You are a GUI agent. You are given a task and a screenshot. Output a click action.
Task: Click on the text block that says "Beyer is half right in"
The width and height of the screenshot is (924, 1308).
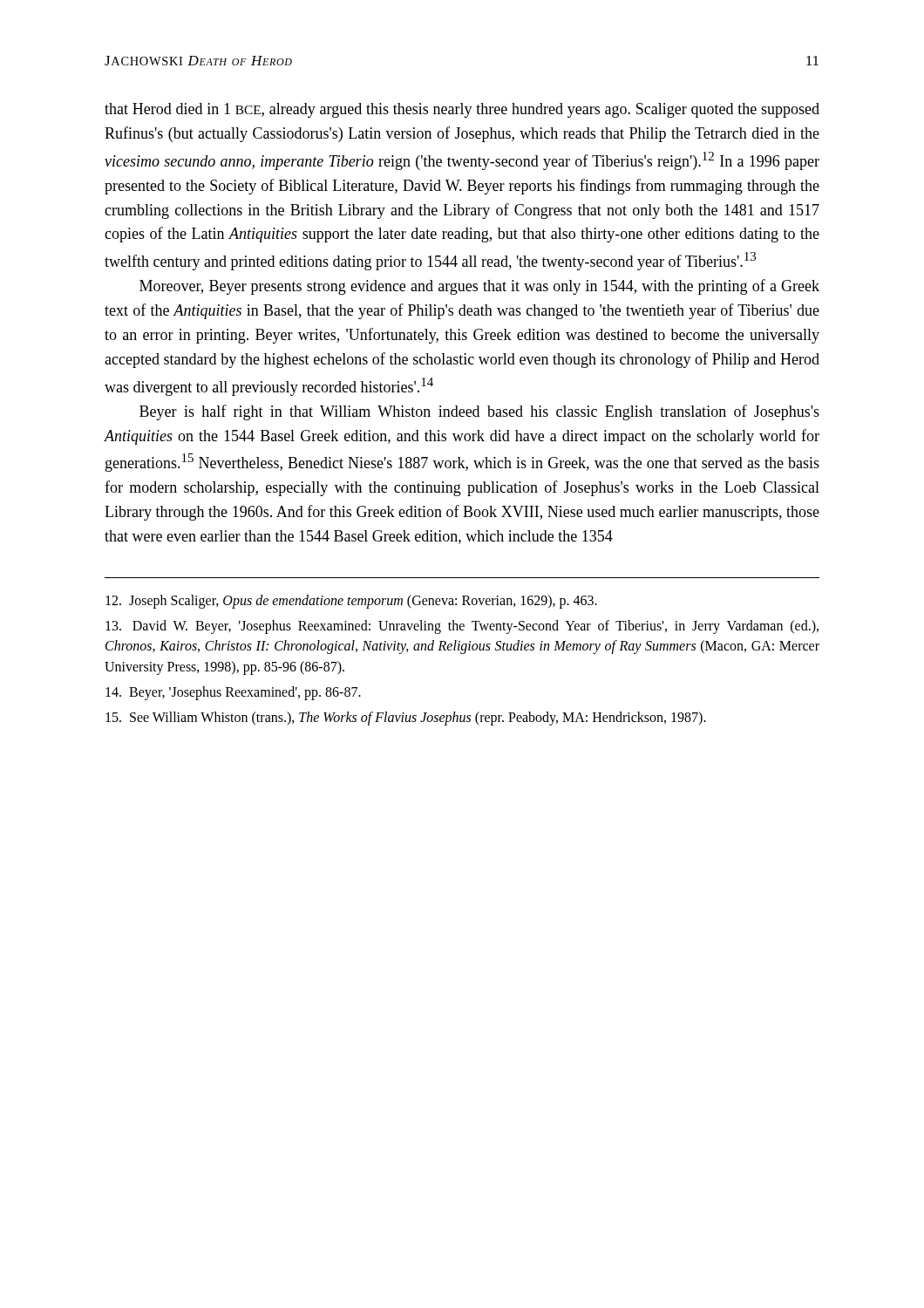pyautogui.click(x=462, y=474)
